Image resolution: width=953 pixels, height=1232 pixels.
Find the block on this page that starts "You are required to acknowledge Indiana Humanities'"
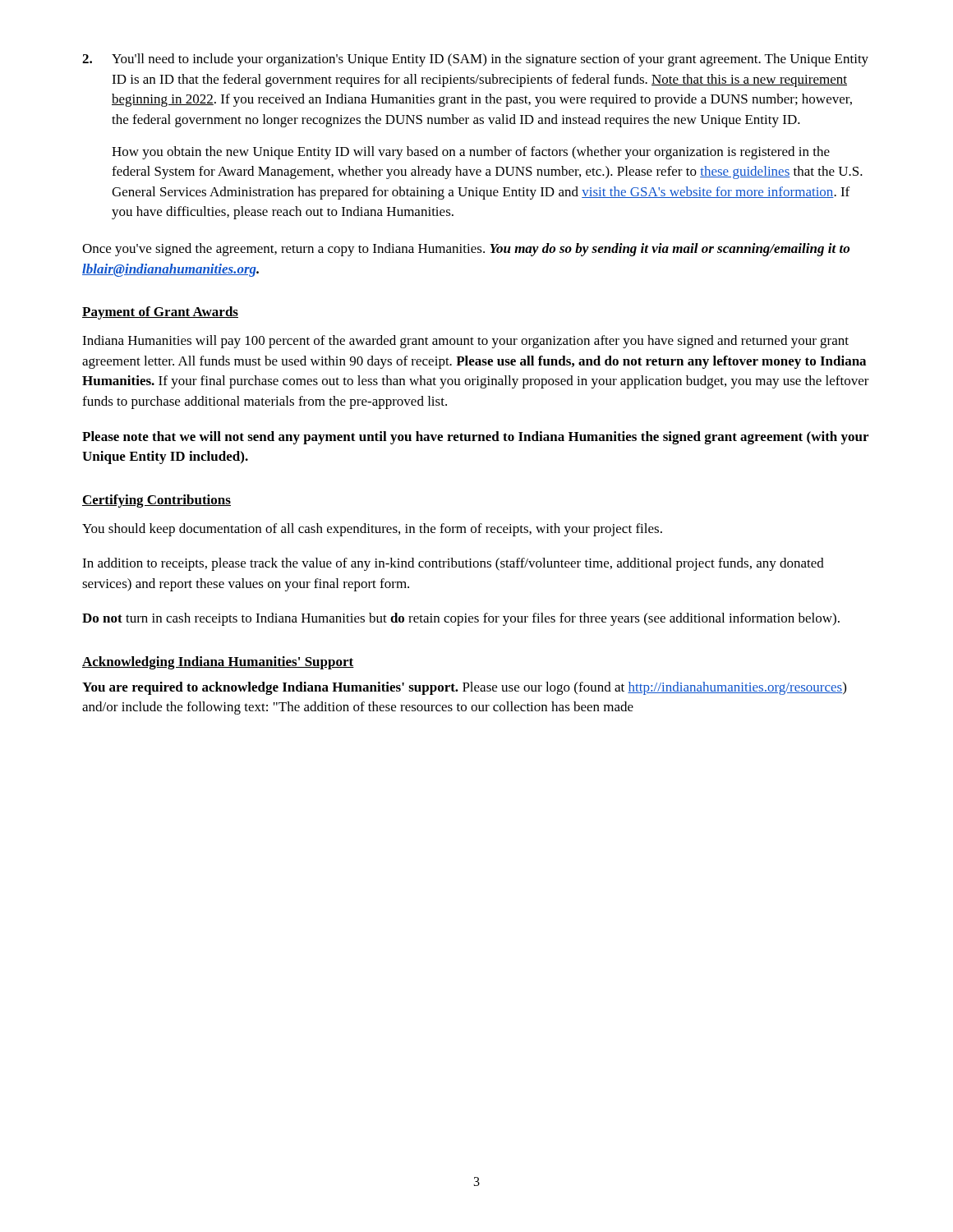pyautogui.click(x=465, y=697)
